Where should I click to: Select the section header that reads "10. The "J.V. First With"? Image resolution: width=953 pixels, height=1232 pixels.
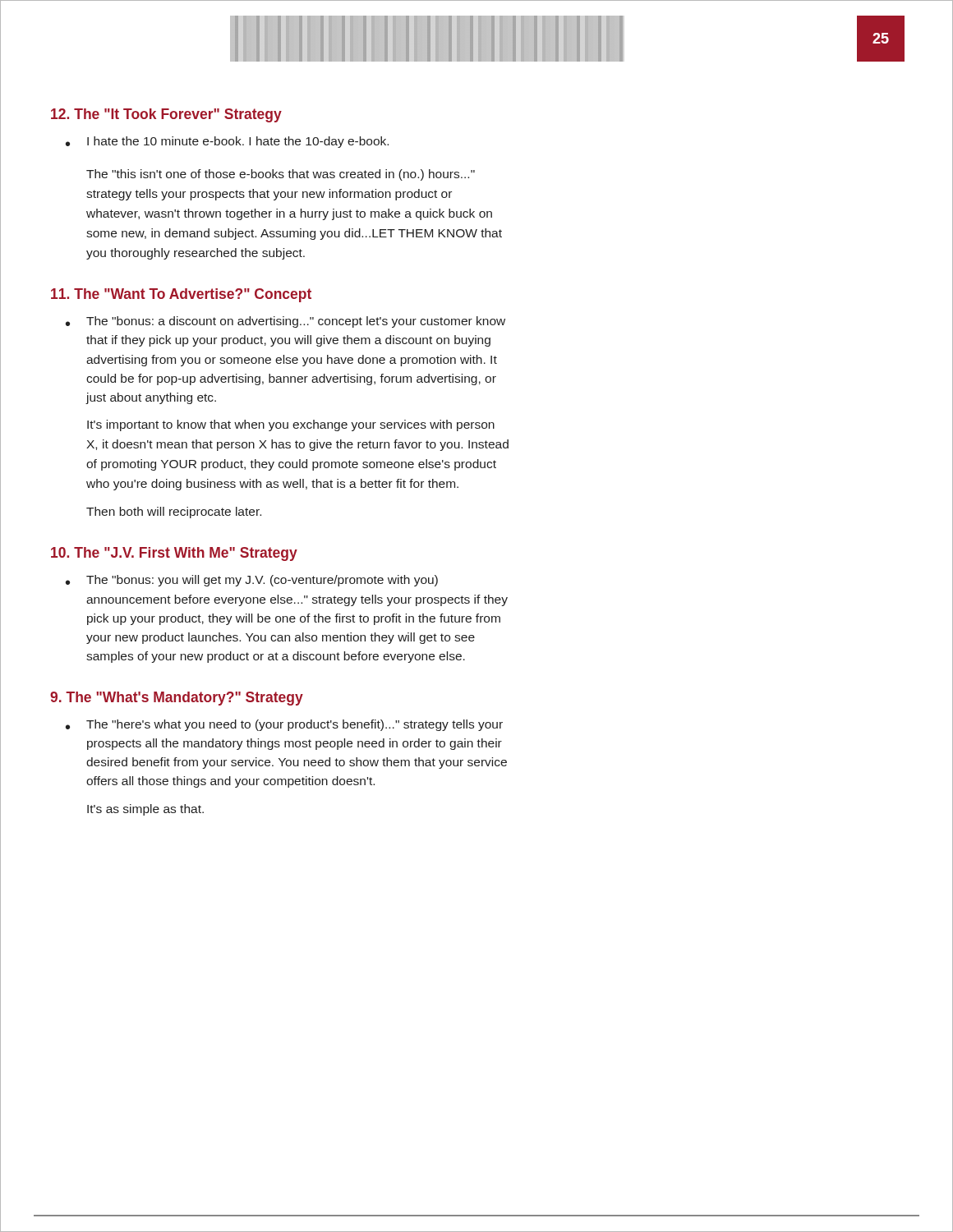pyautogui.click(x=174, y=553)
